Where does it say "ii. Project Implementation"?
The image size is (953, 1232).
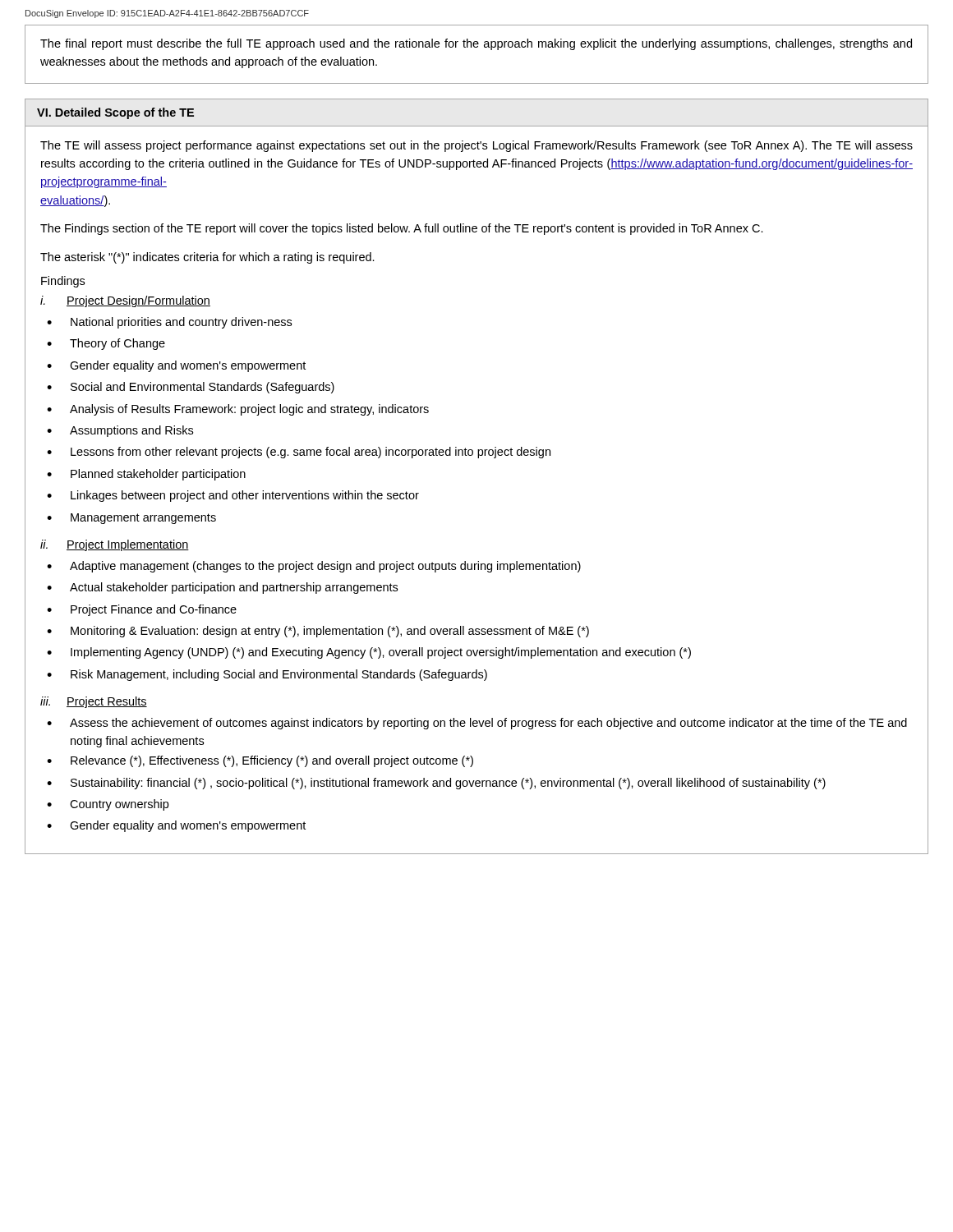point(114,545)
